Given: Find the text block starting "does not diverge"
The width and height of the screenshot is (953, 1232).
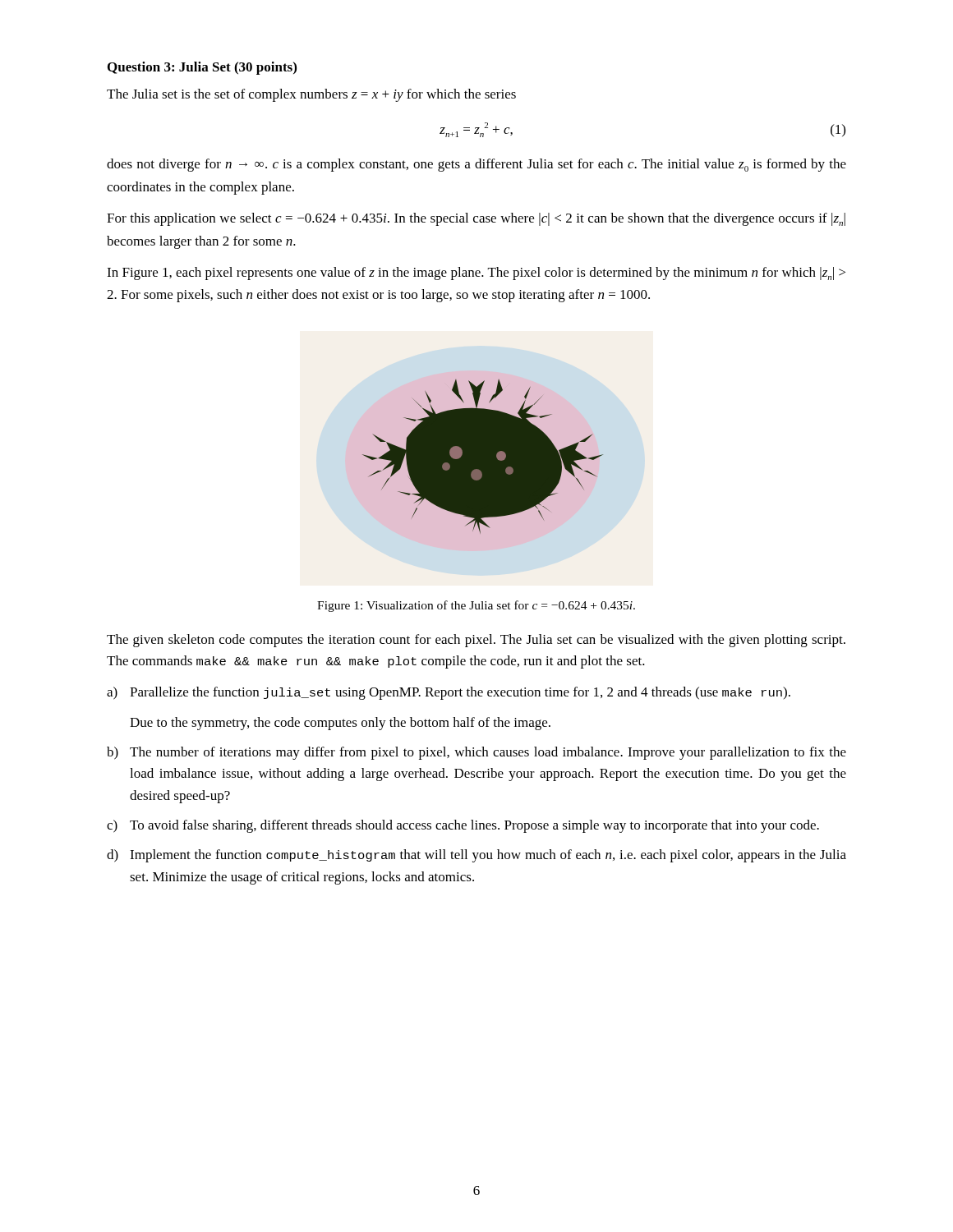Looking at the screenshot, I should (x=476, y=175).
